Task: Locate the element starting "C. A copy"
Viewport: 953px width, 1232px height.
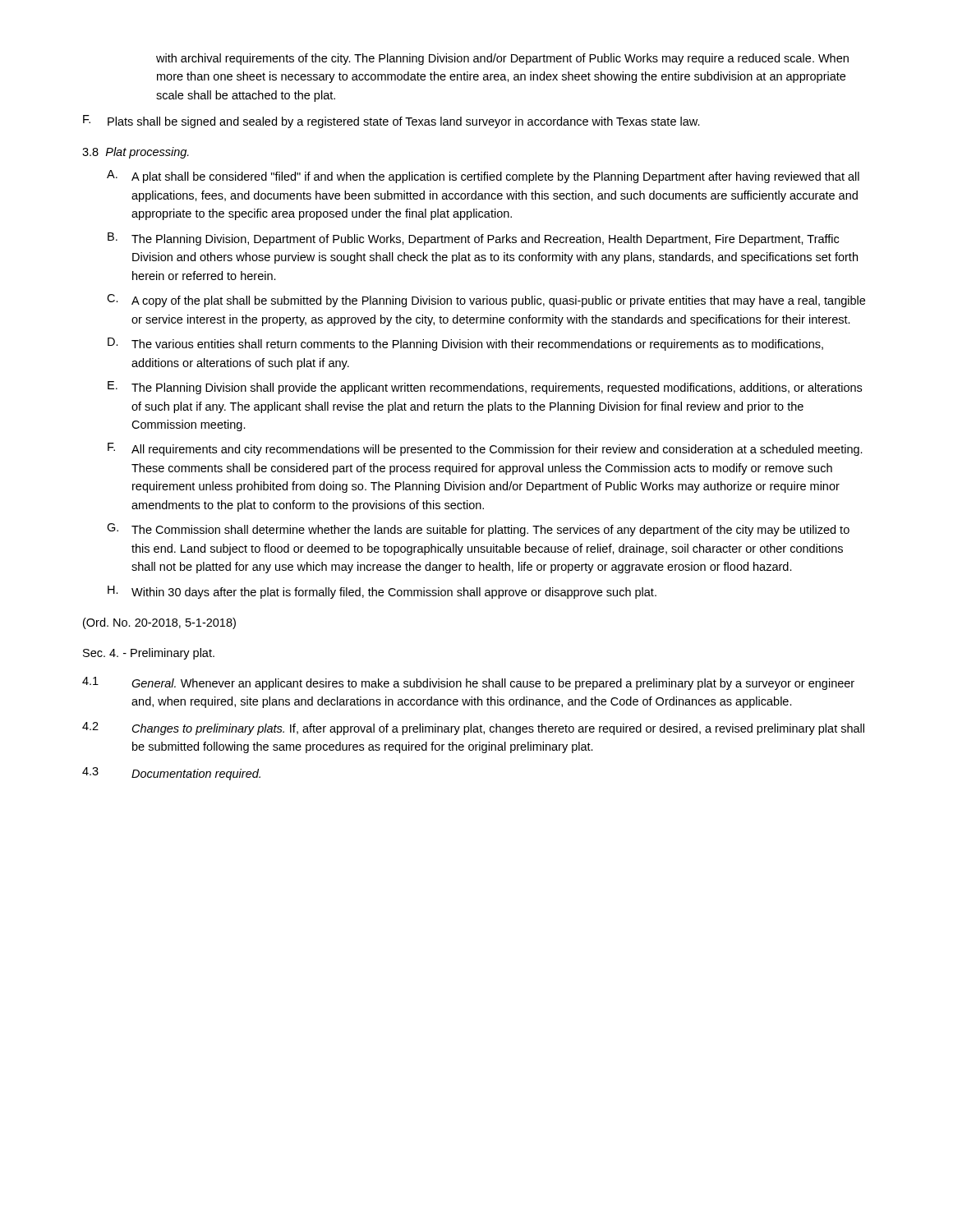Action: pos(489,310)
